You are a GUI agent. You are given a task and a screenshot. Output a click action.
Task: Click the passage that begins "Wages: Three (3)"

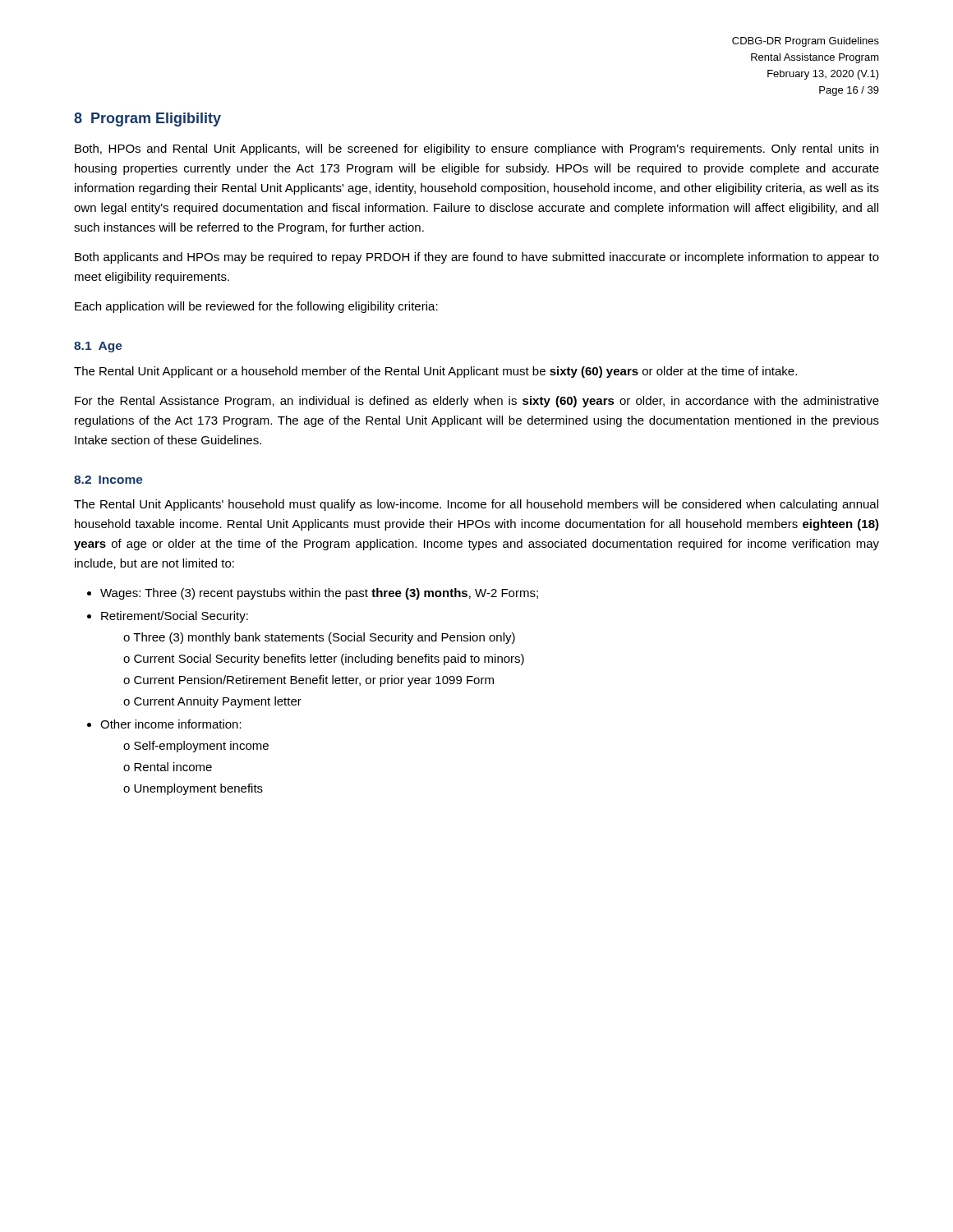click(x=320, y=593)
